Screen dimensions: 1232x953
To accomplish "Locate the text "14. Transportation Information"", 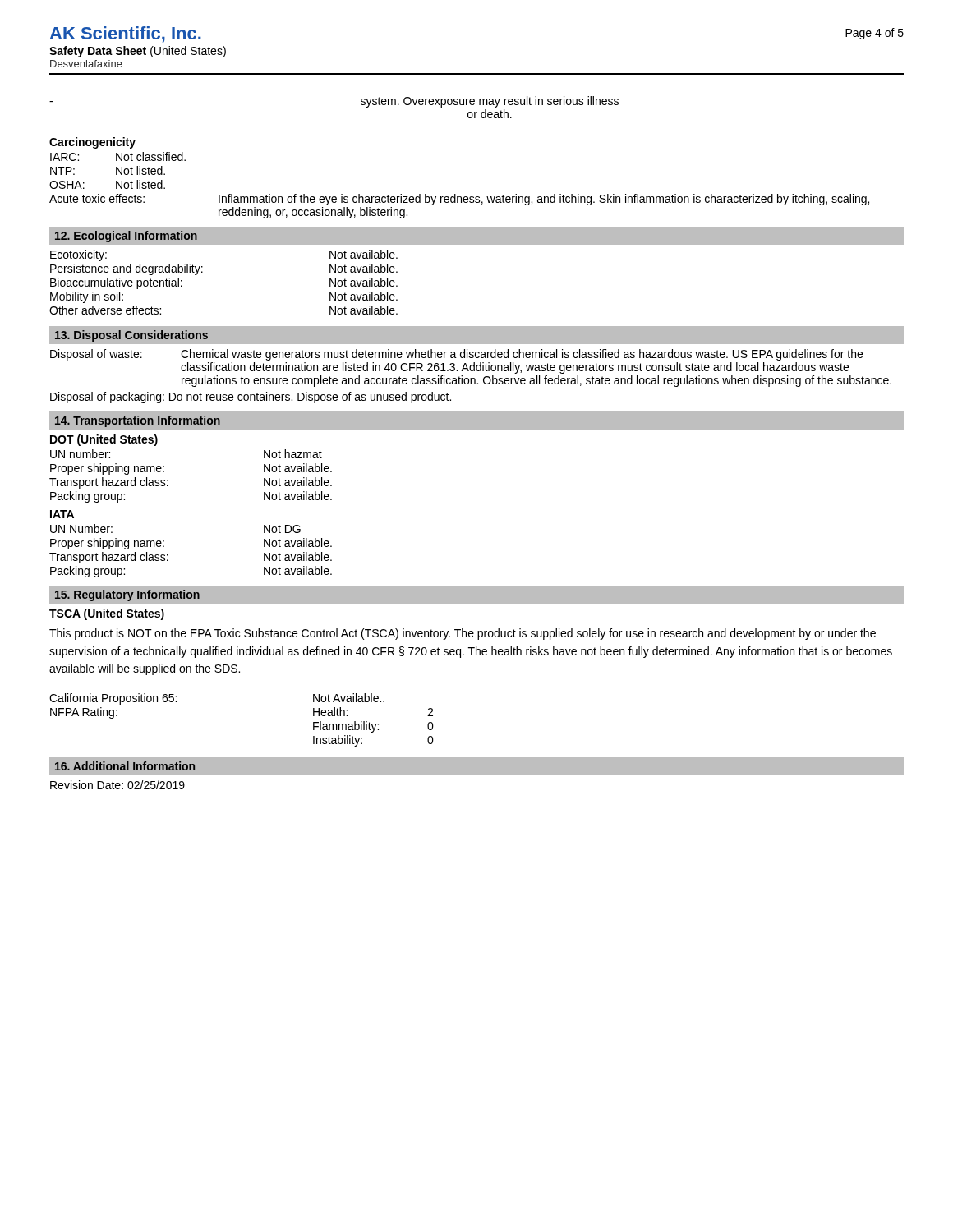I will coord(476,421).
